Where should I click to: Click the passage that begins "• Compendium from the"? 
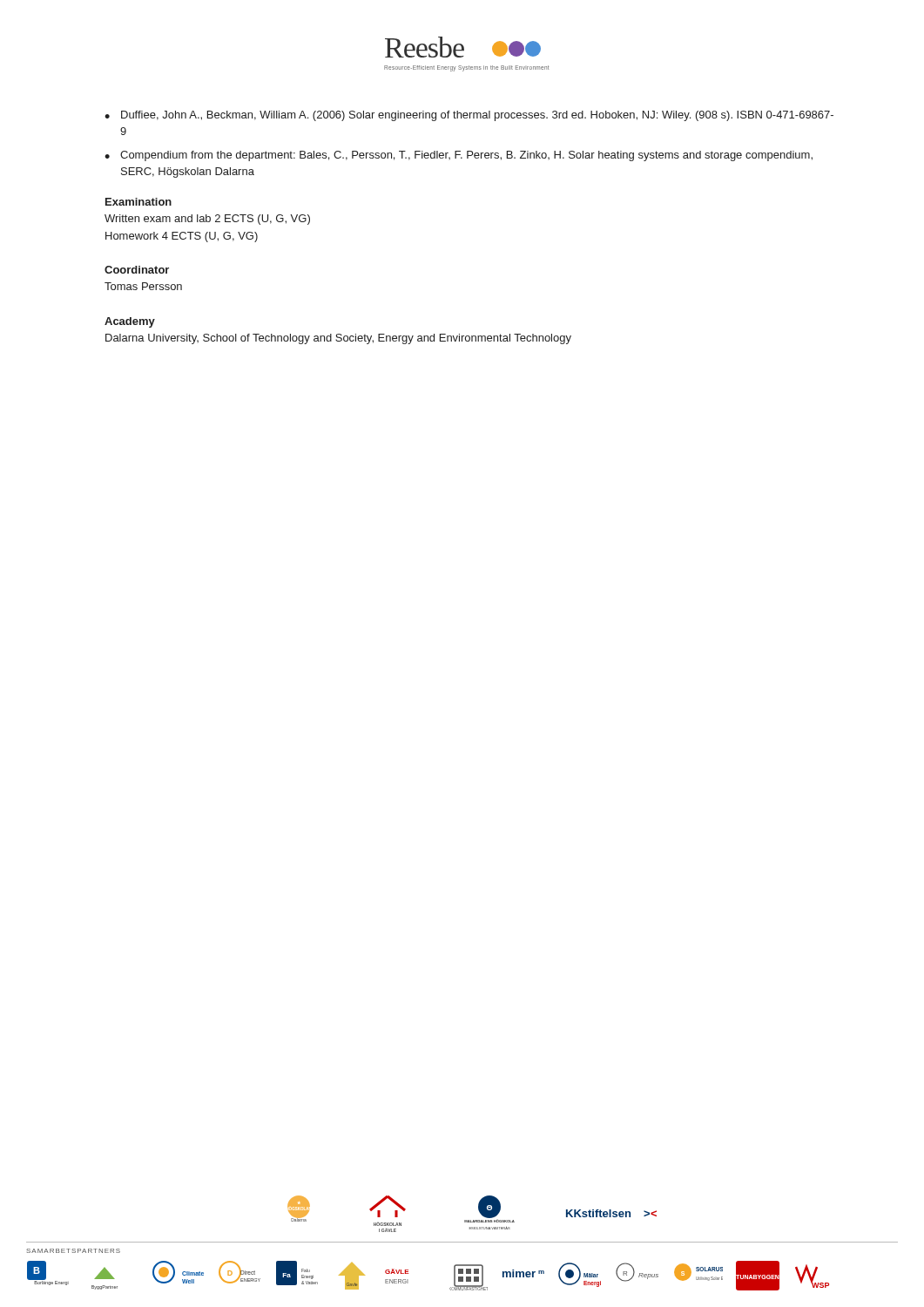471,163
